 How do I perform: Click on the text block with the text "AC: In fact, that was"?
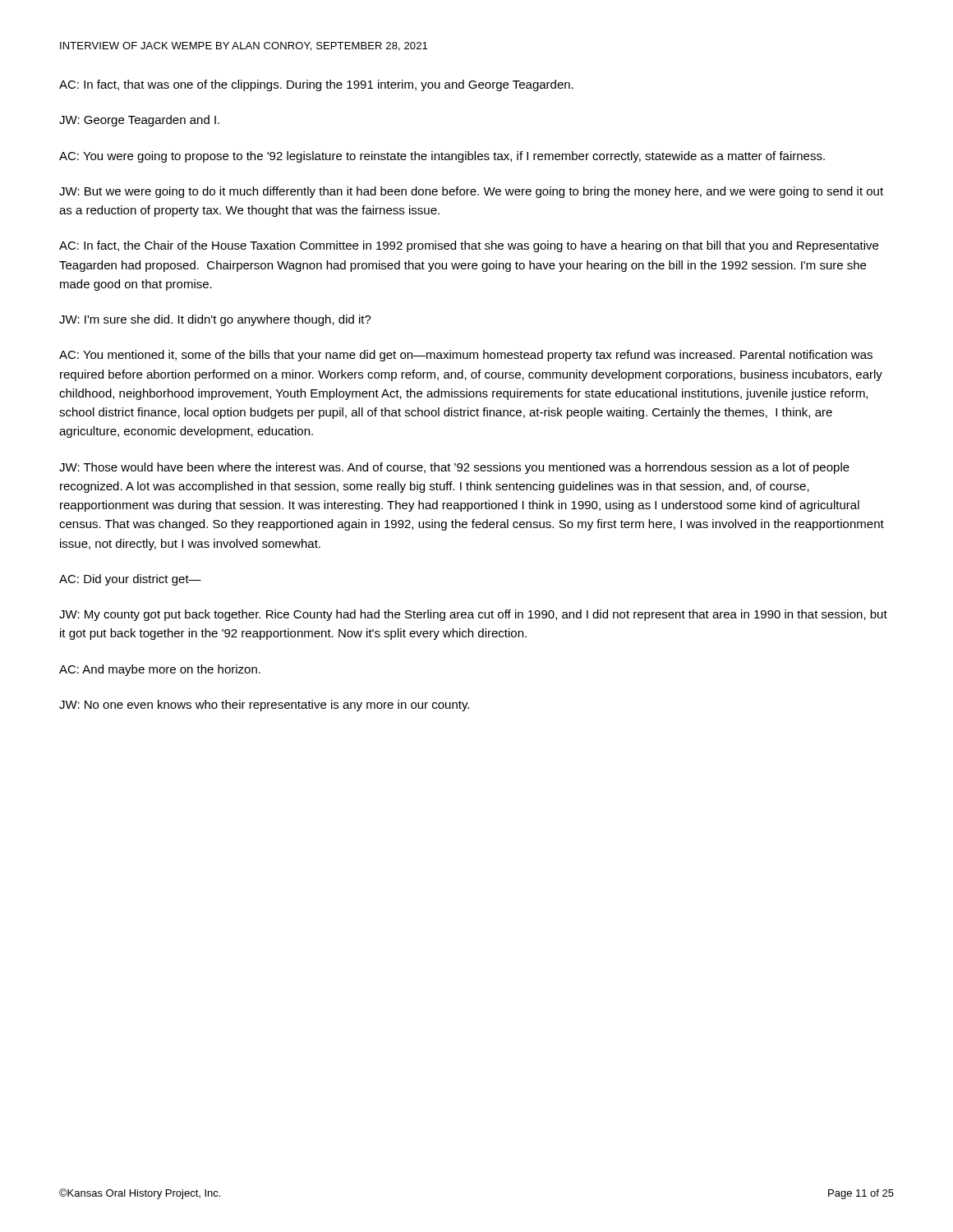[x=317, y=84]
